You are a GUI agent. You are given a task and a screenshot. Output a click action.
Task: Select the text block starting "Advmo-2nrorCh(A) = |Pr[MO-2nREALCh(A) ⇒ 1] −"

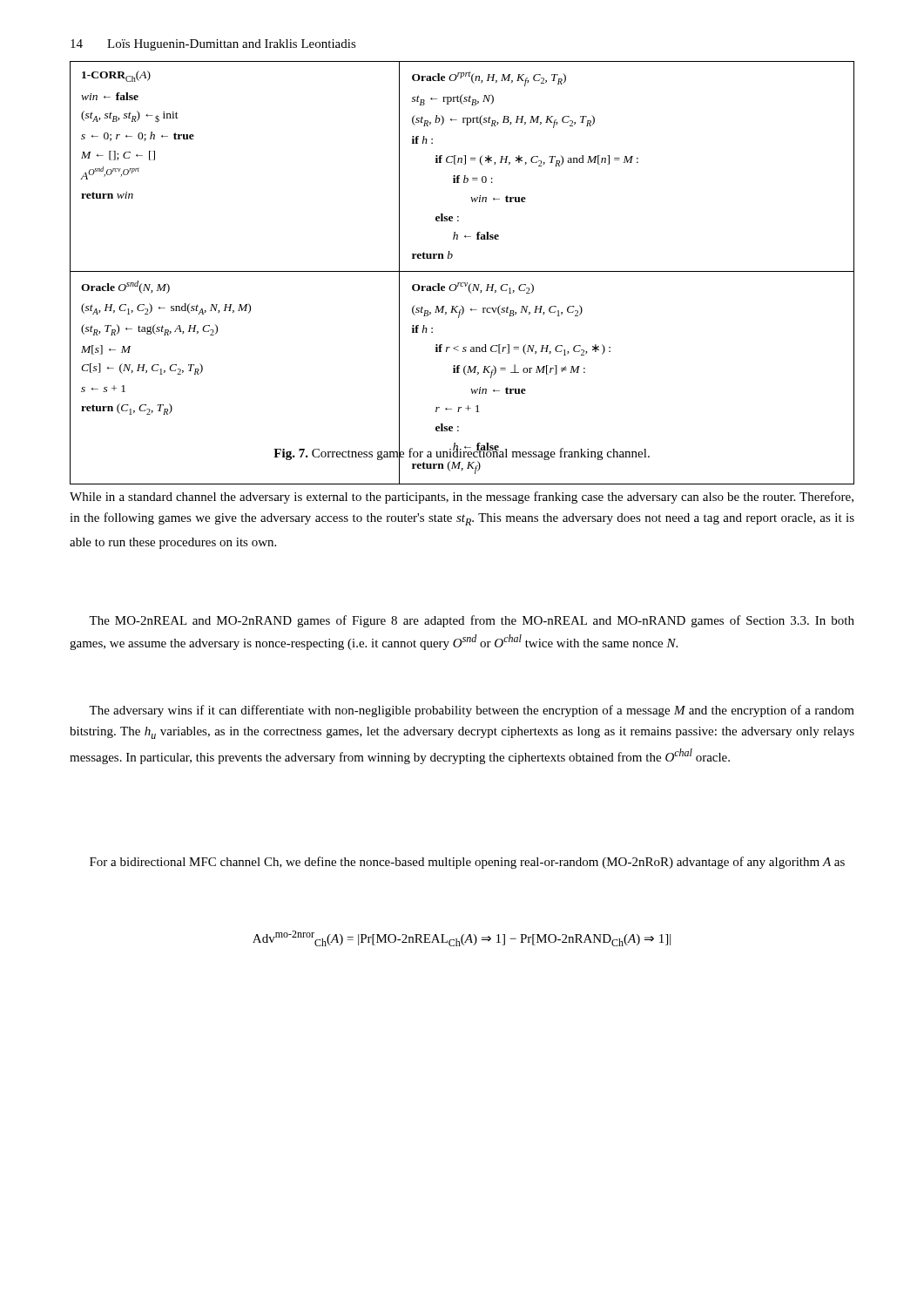click(462, 938)
